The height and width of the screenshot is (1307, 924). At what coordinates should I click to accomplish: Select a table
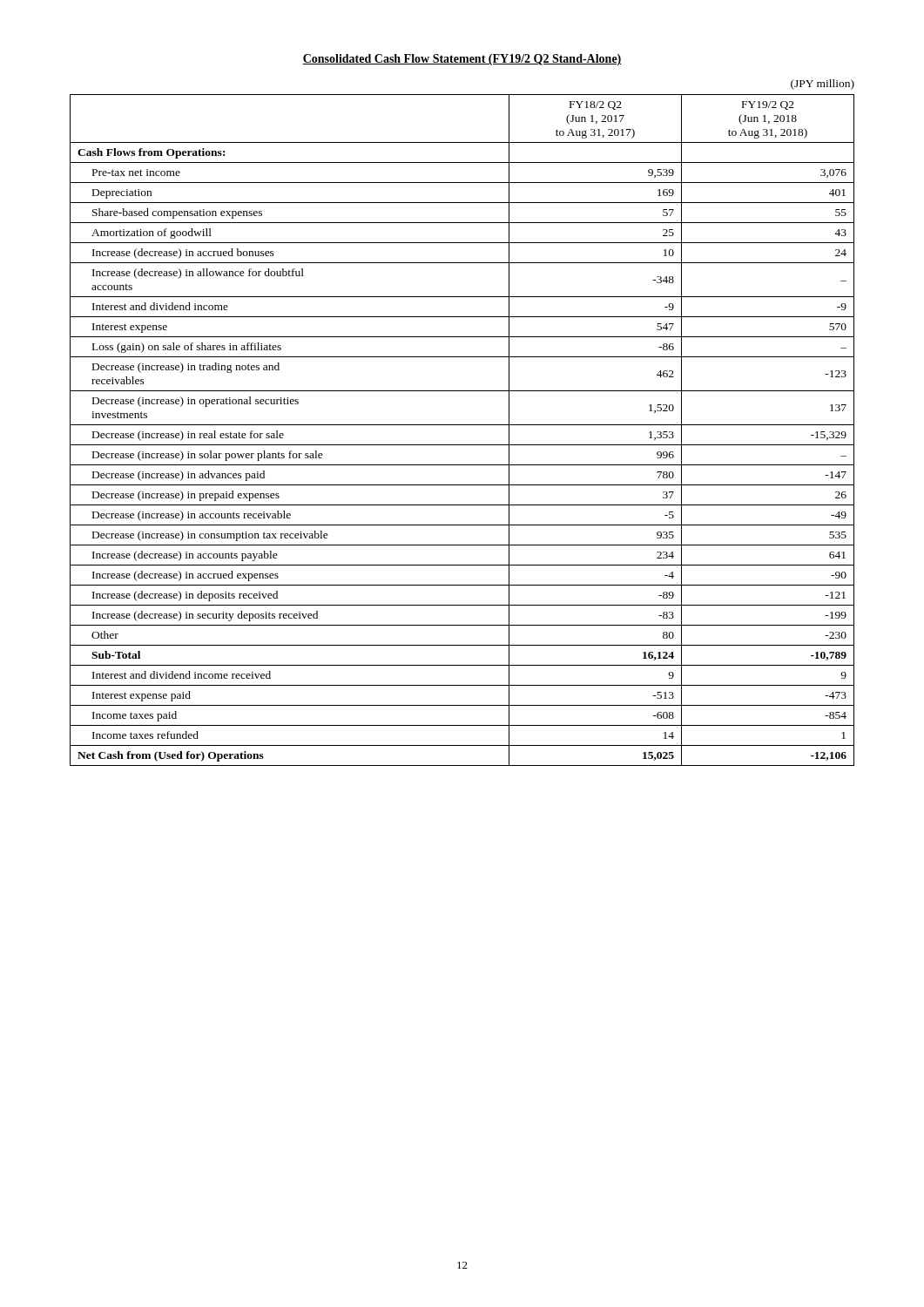(462, 421)
